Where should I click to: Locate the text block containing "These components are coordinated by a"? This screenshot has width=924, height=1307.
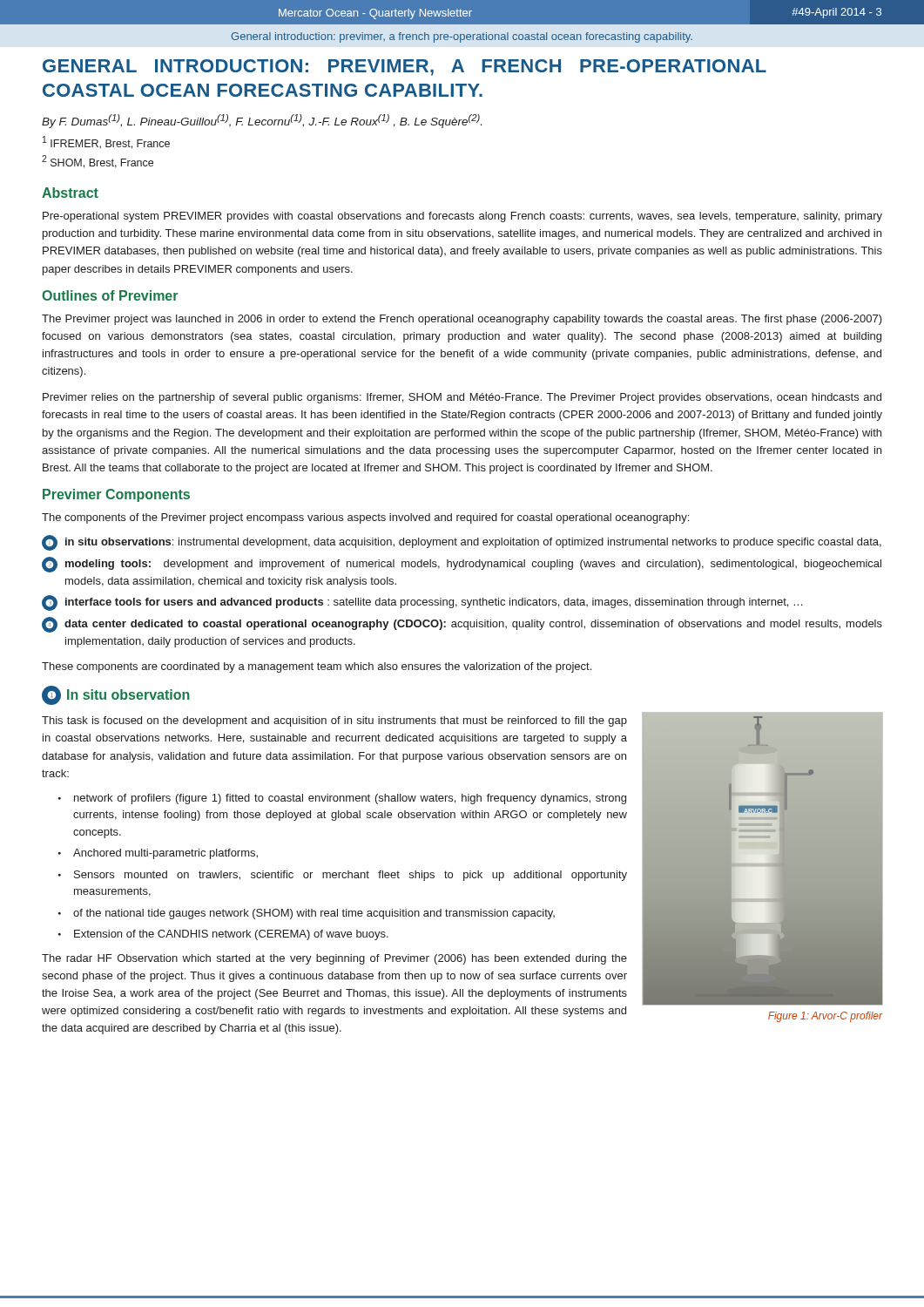[317, 666]
